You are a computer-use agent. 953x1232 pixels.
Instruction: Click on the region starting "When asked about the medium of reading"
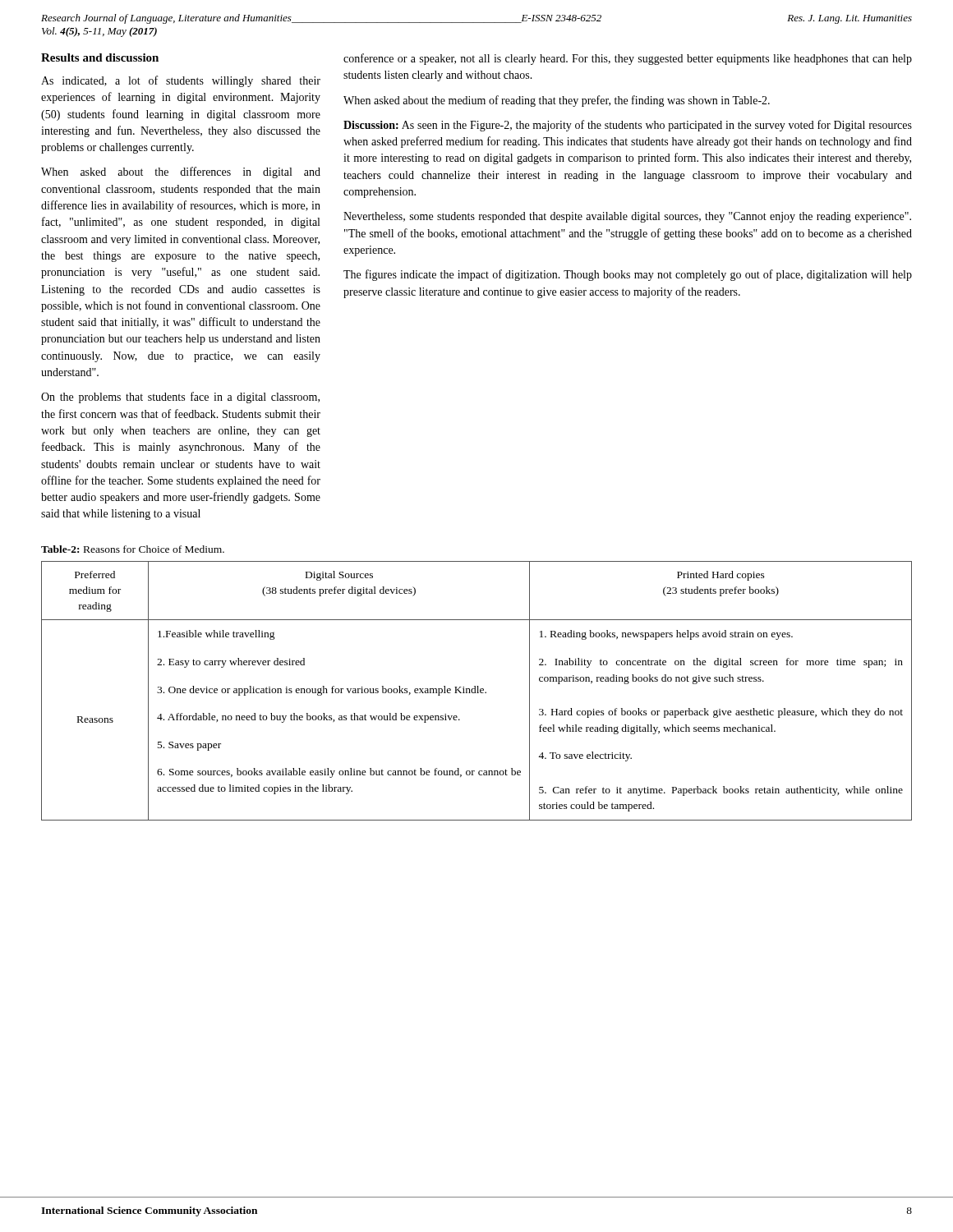[x=628, y=101]
